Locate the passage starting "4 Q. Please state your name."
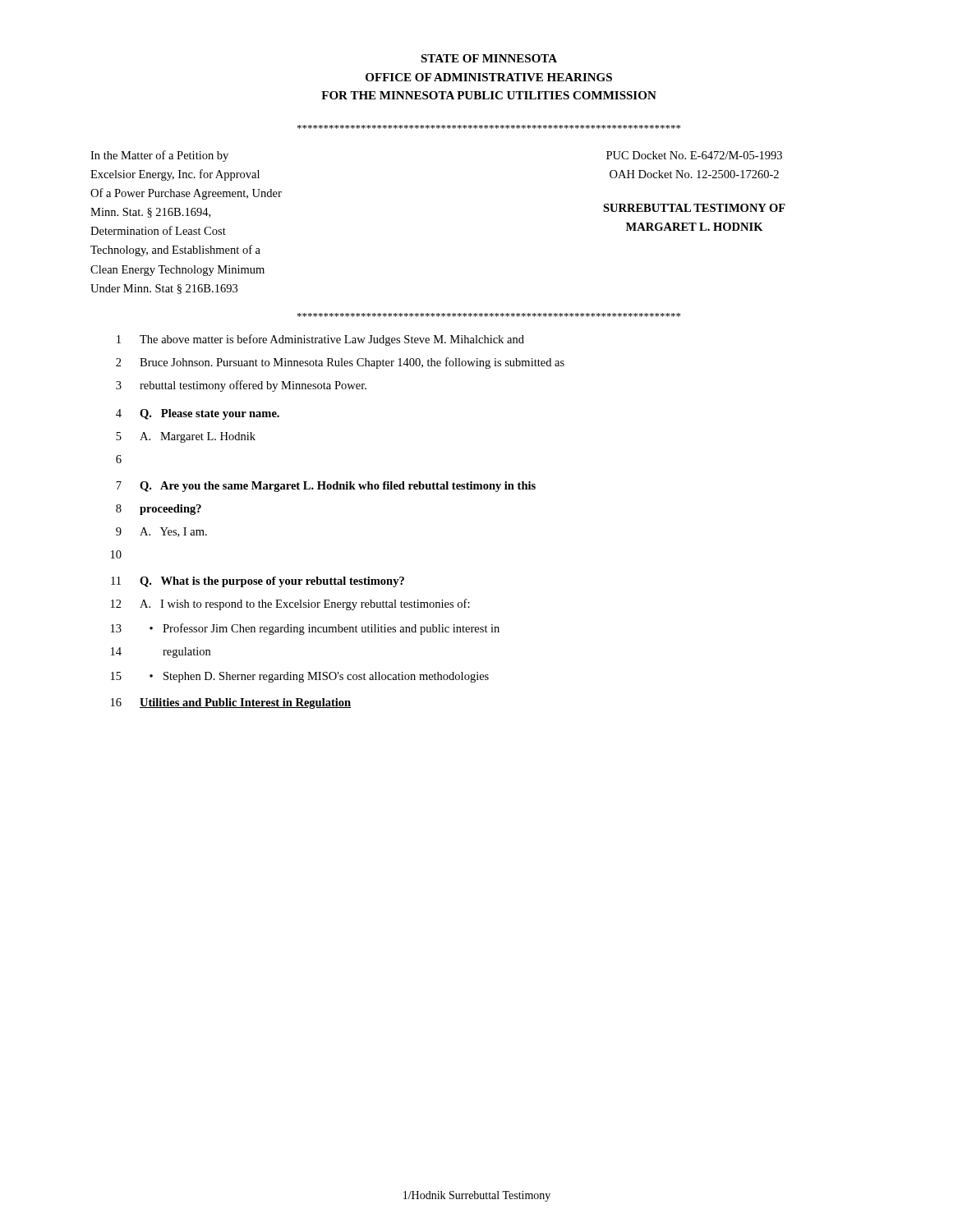Screen dimensions: 1232x953 [x=198, y=414]
